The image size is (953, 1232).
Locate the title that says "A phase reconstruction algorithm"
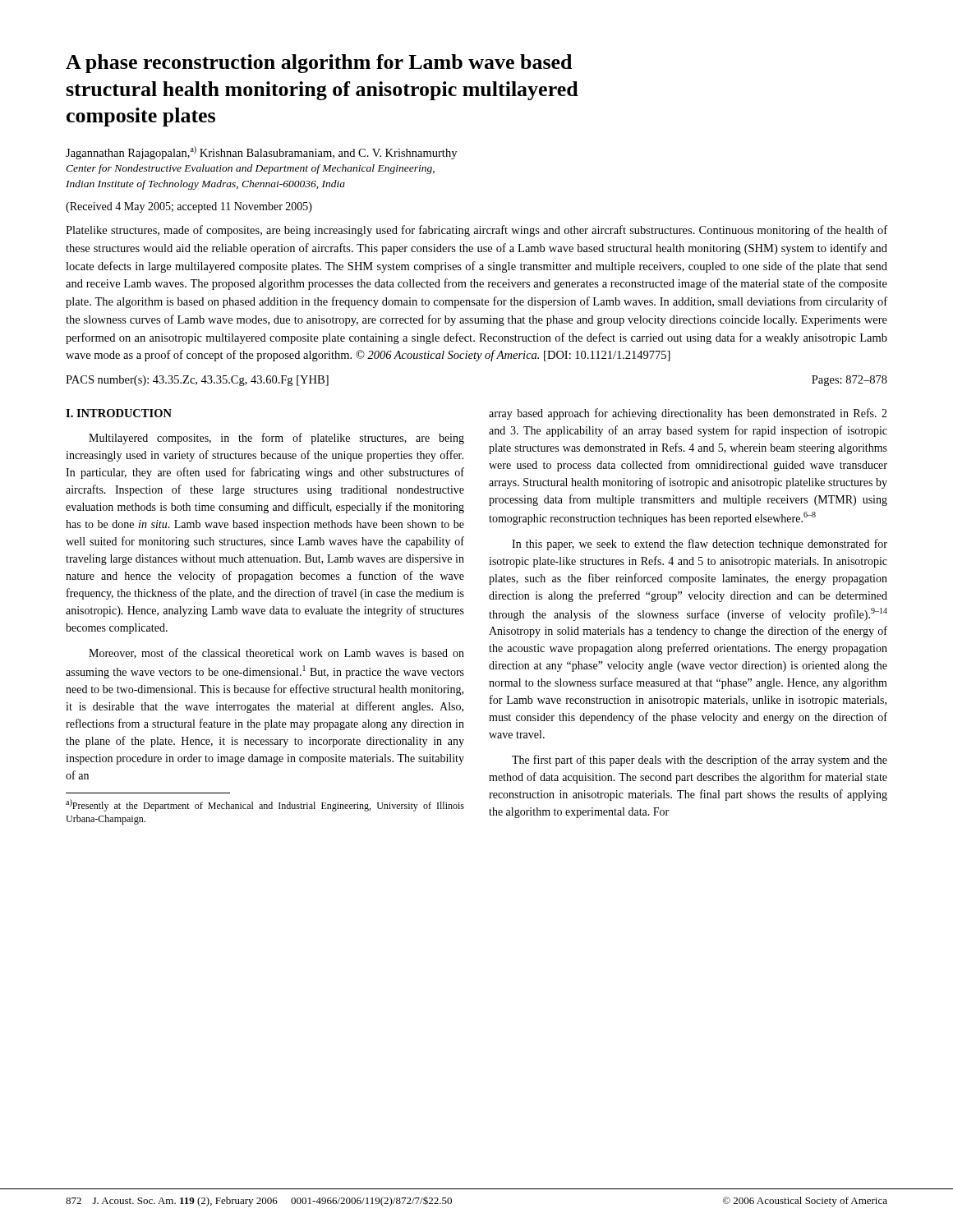tap(476, 89)
